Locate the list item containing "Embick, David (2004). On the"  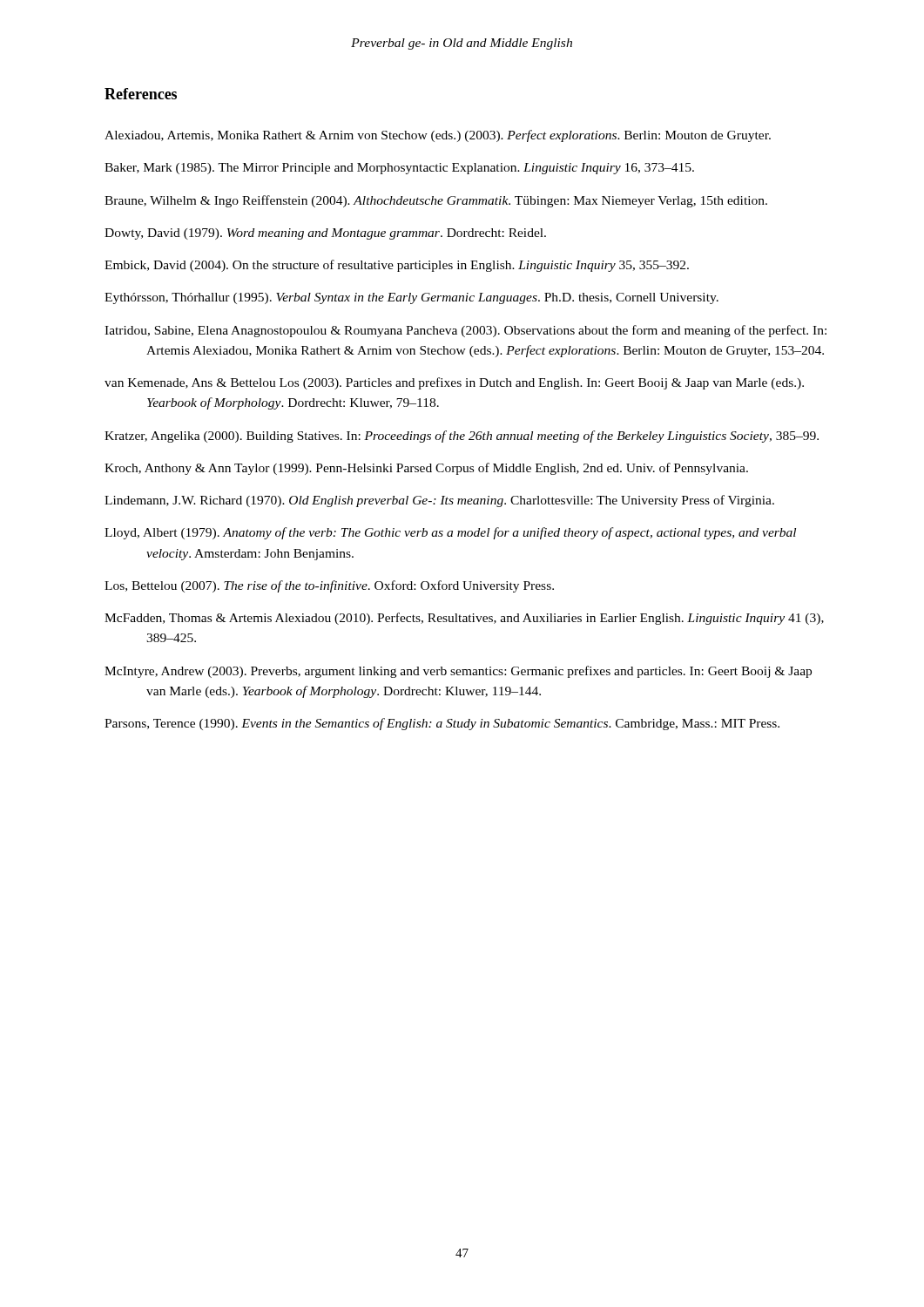[x=397, y=265]
